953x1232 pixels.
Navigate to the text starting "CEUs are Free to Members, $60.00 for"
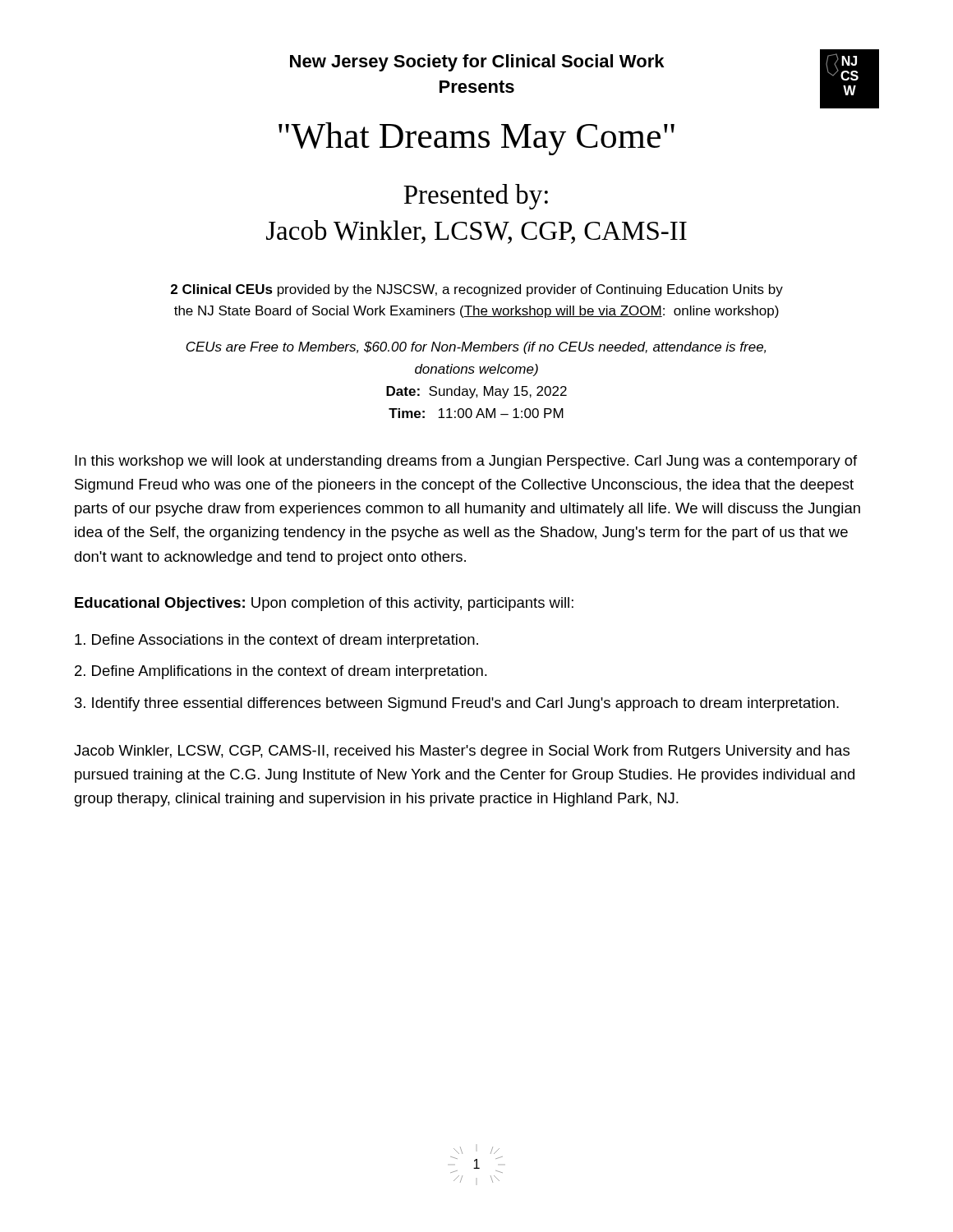476,380
